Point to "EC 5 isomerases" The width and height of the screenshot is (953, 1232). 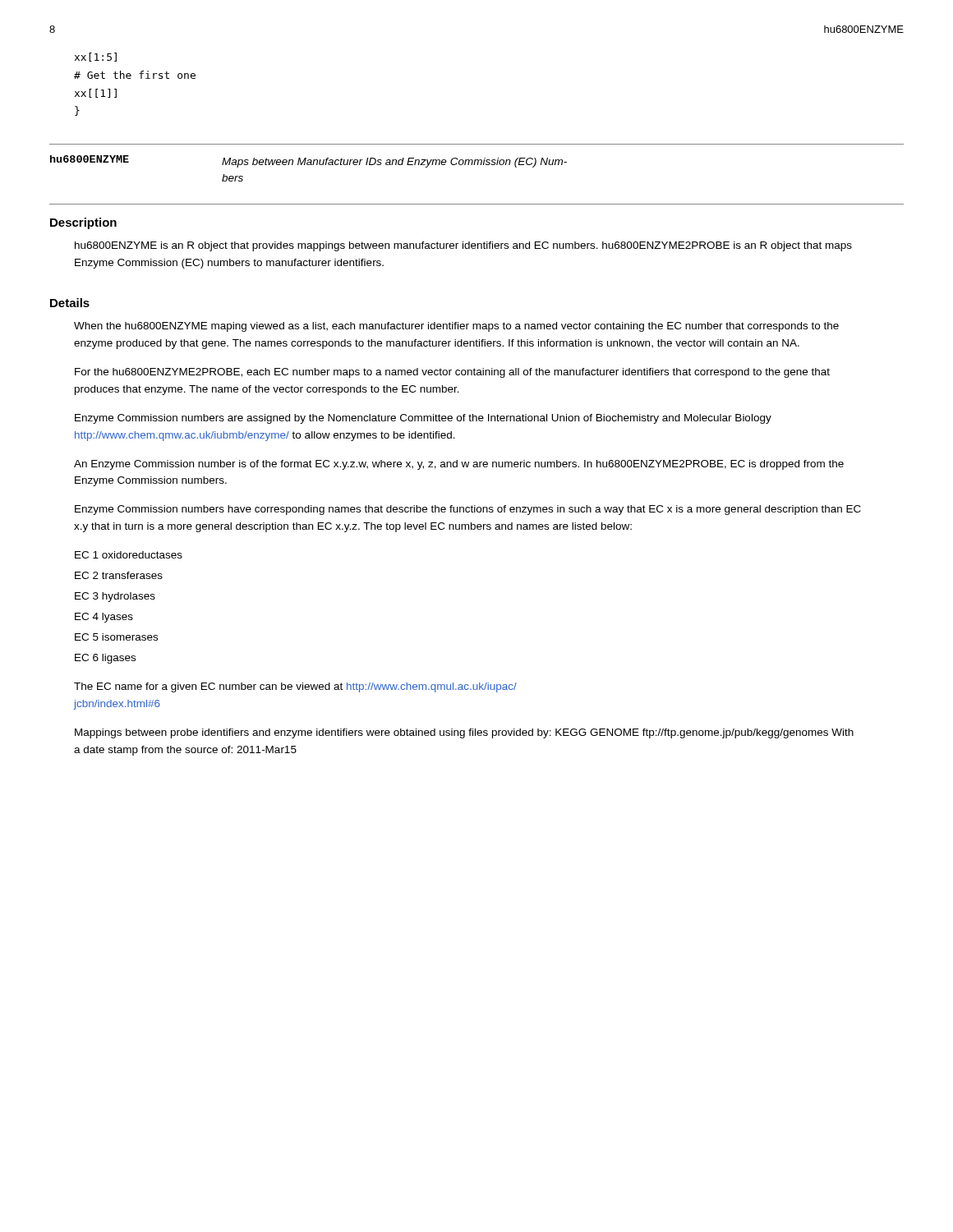click(x=116, y=637)
